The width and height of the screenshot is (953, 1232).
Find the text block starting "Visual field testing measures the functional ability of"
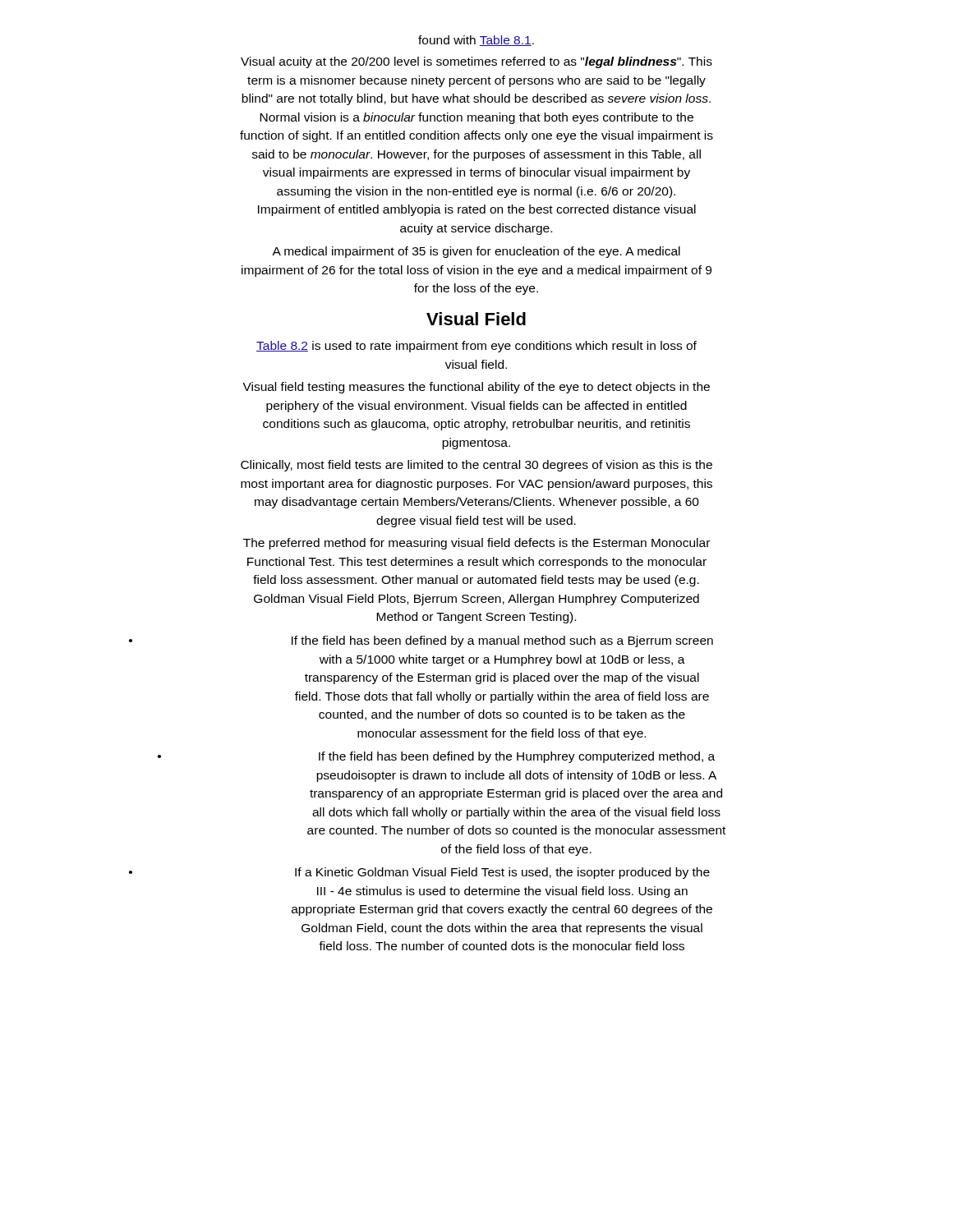(x=476, y=414)
